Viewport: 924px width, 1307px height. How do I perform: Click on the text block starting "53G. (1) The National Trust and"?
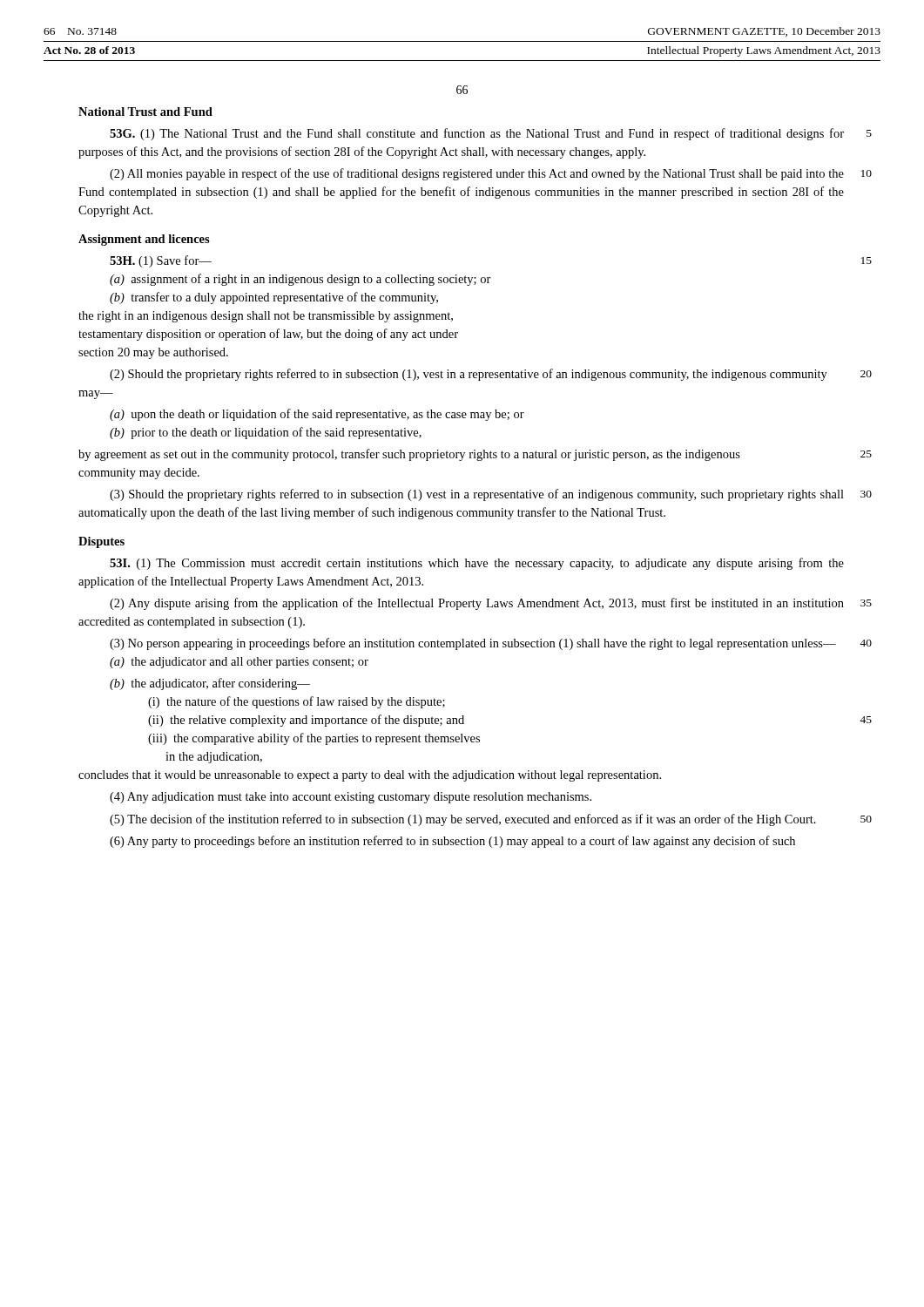475,172
